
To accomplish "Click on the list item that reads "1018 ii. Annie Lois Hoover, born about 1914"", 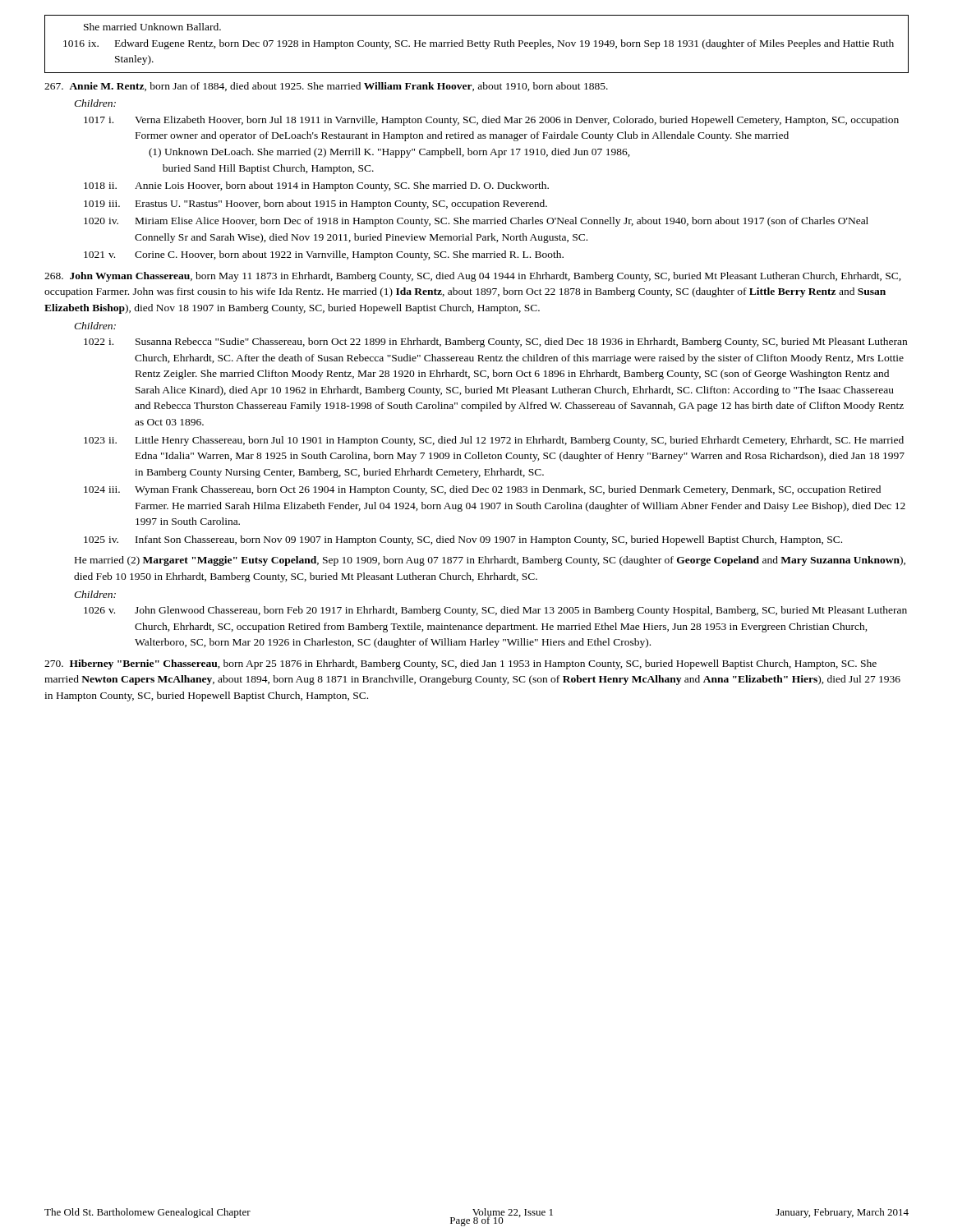I will point(491,185).
